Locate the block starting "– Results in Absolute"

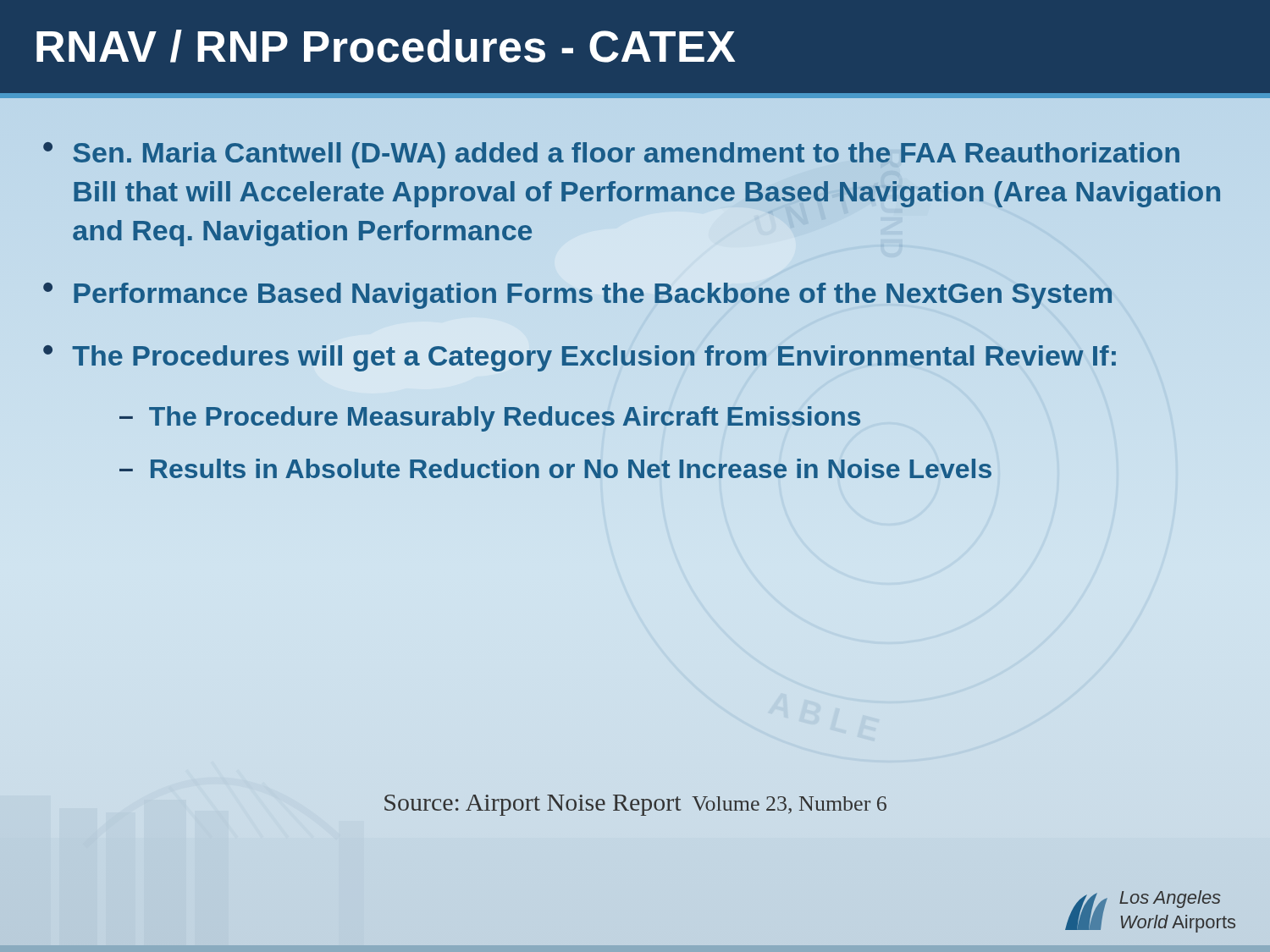[x=555, y=469]
